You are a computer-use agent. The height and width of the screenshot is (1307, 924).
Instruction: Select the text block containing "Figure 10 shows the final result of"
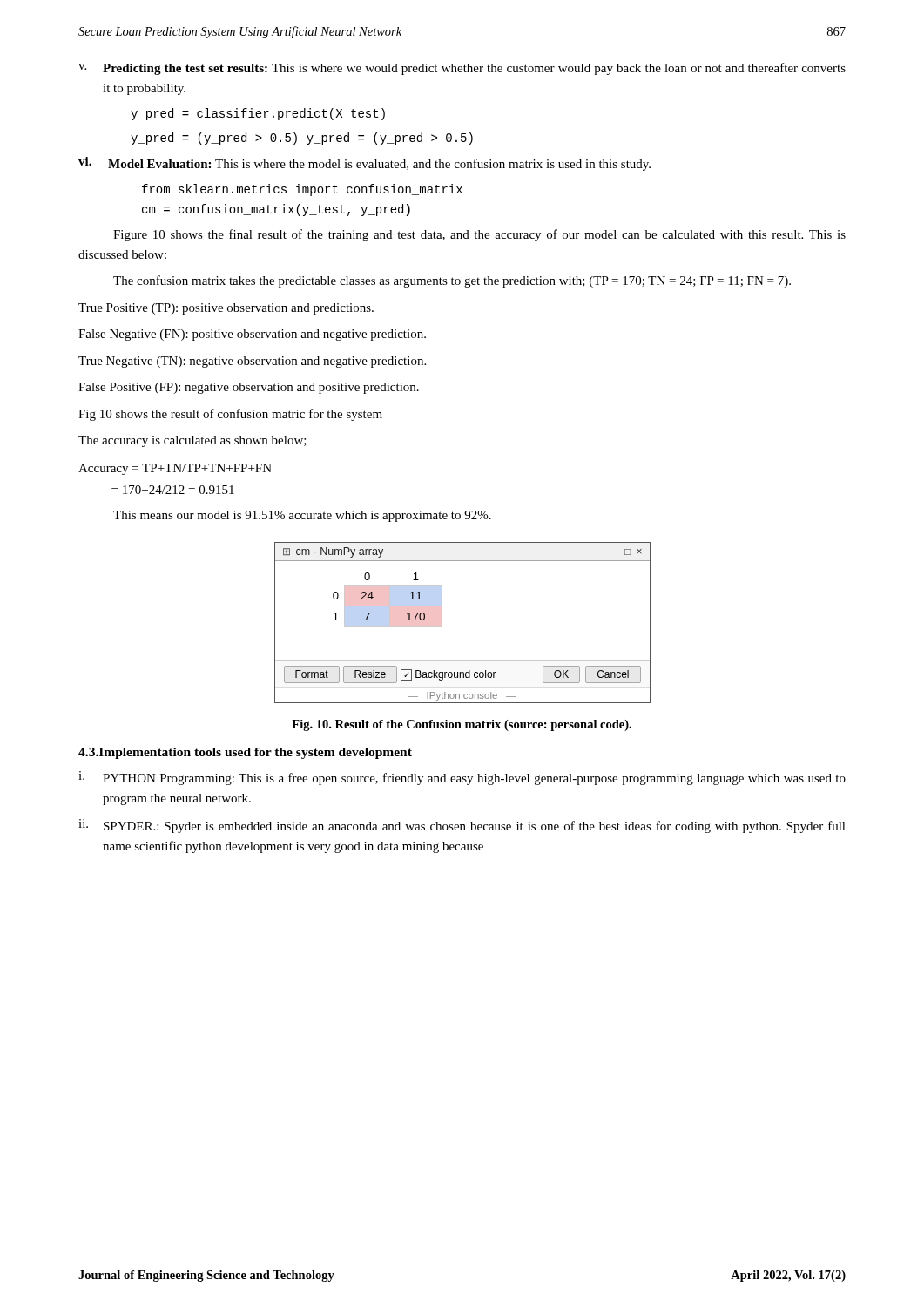[462, 244]
